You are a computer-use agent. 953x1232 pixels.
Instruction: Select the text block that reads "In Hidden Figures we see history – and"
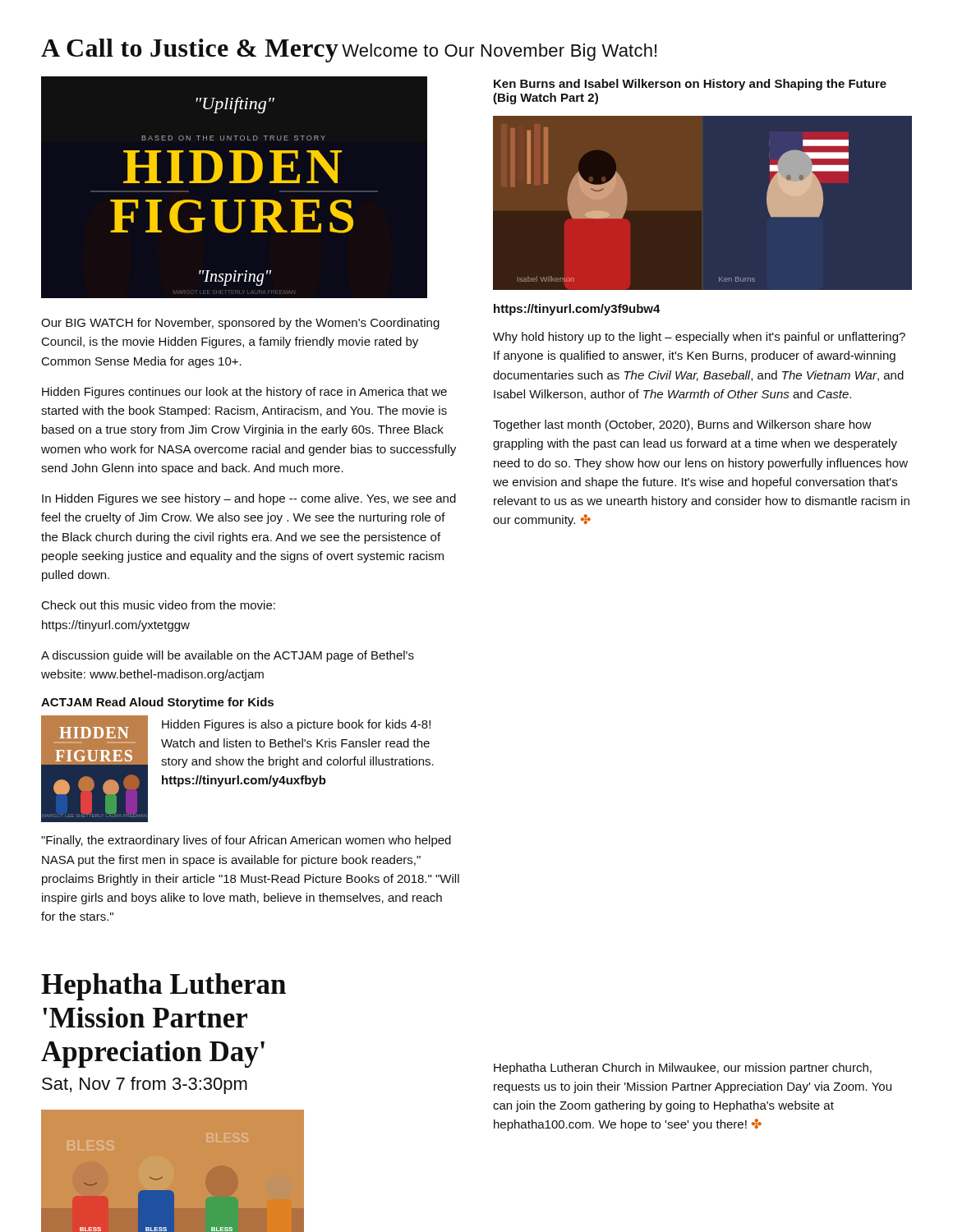click(249, 536)
